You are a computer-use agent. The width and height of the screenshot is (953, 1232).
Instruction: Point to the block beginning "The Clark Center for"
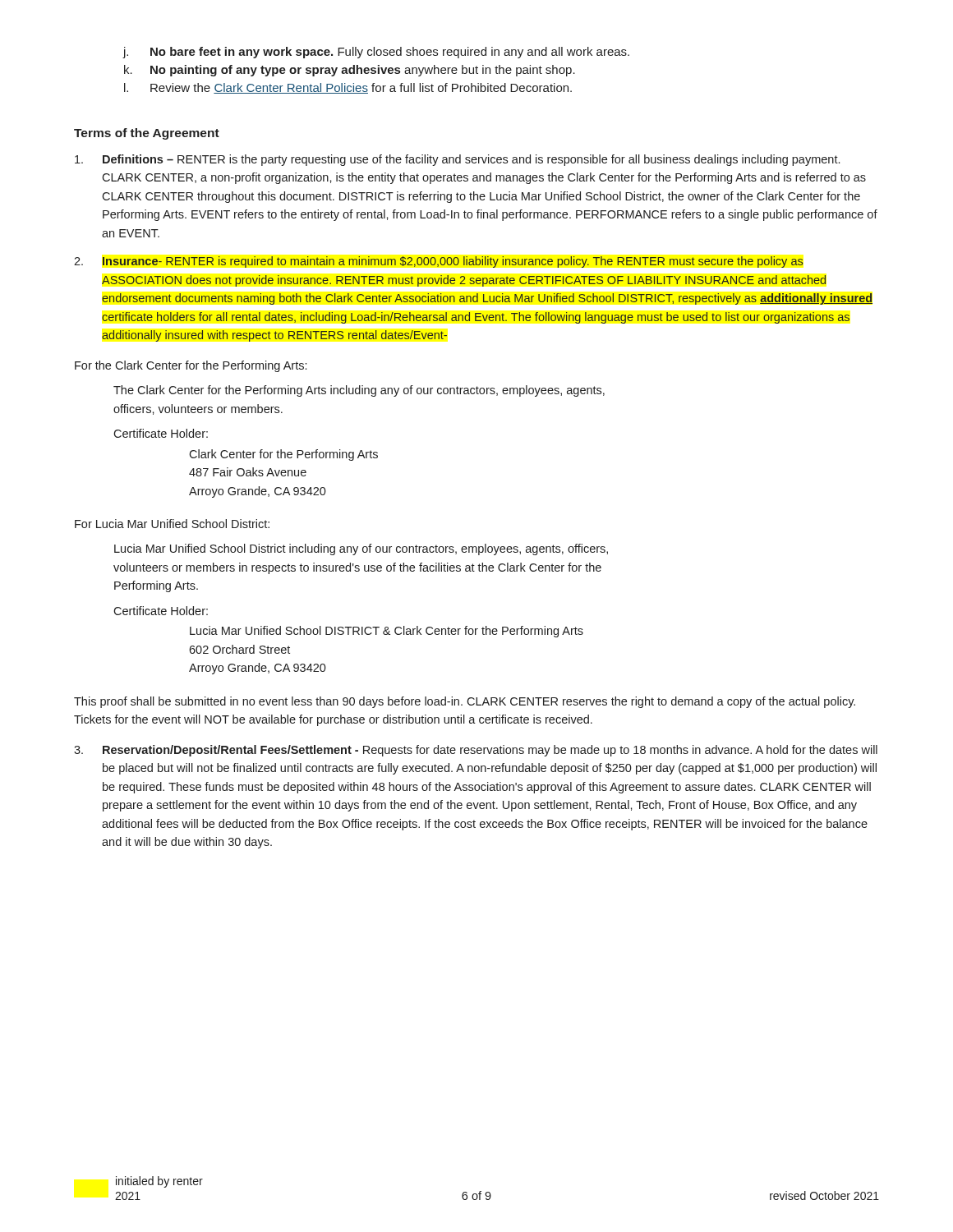pyautogui.click(x=359, y=399)
